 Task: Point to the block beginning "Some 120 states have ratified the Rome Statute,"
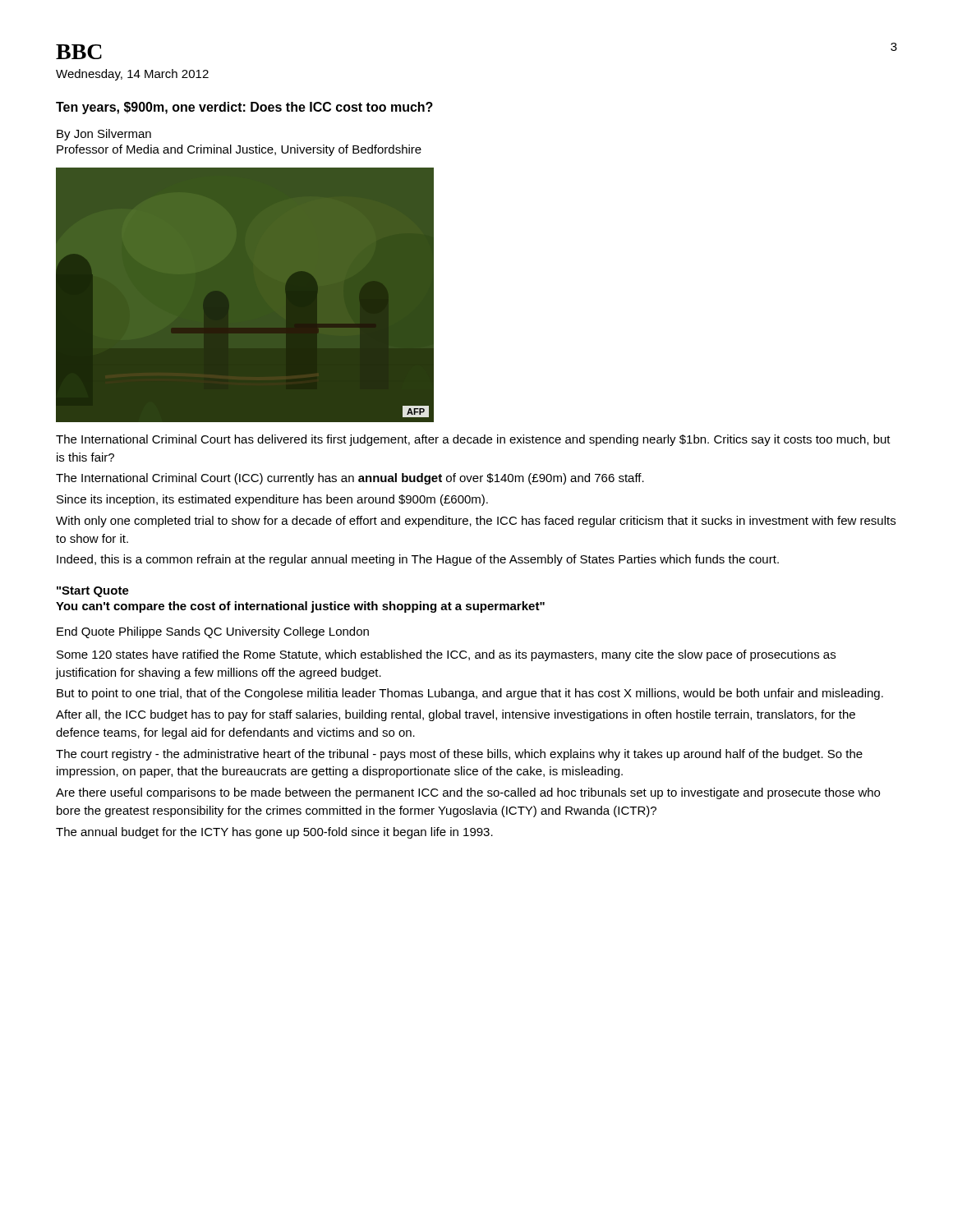tap(476, 663)
